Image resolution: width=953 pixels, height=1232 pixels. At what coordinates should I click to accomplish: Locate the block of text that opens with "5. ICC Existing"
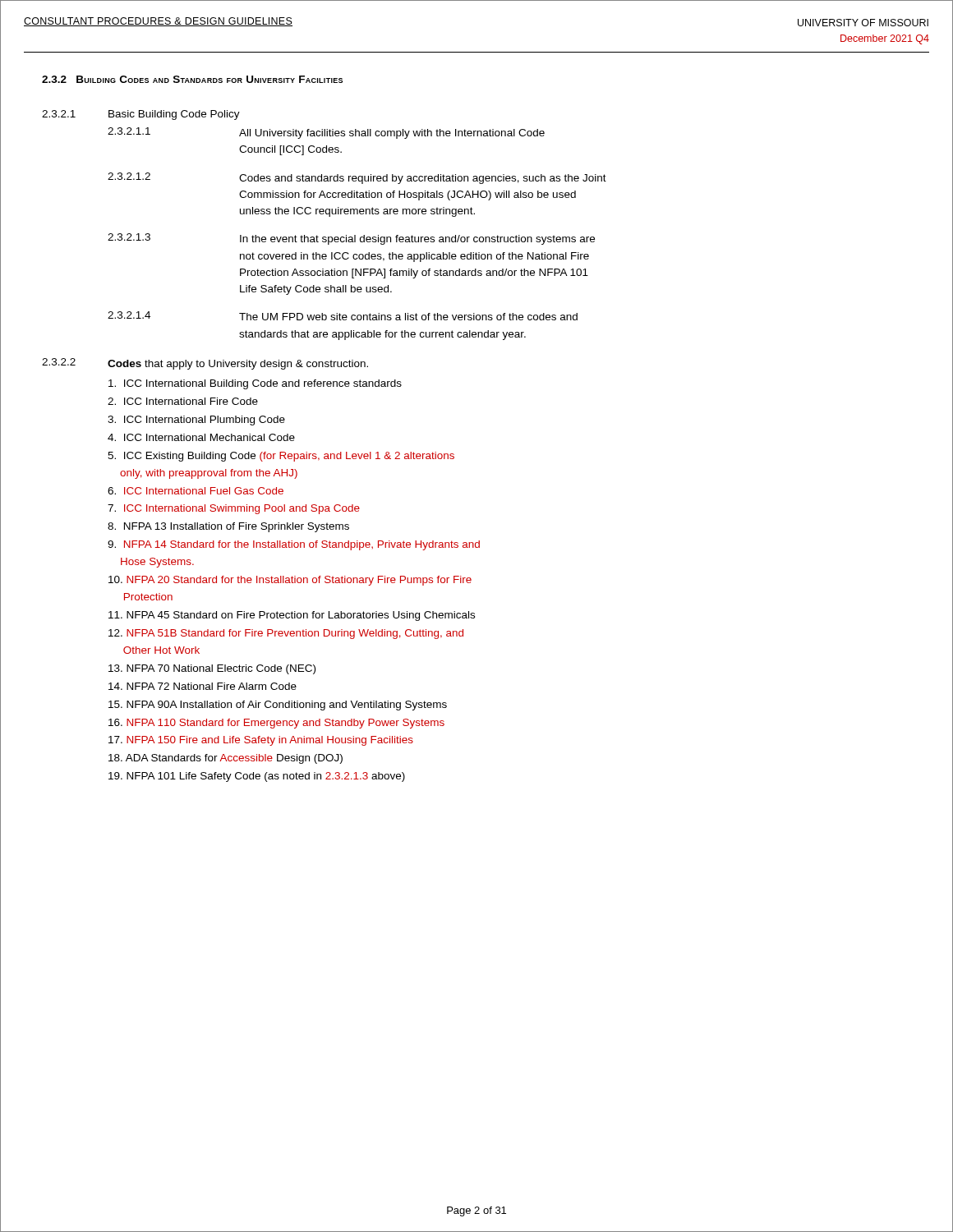[x=281, y=464]
